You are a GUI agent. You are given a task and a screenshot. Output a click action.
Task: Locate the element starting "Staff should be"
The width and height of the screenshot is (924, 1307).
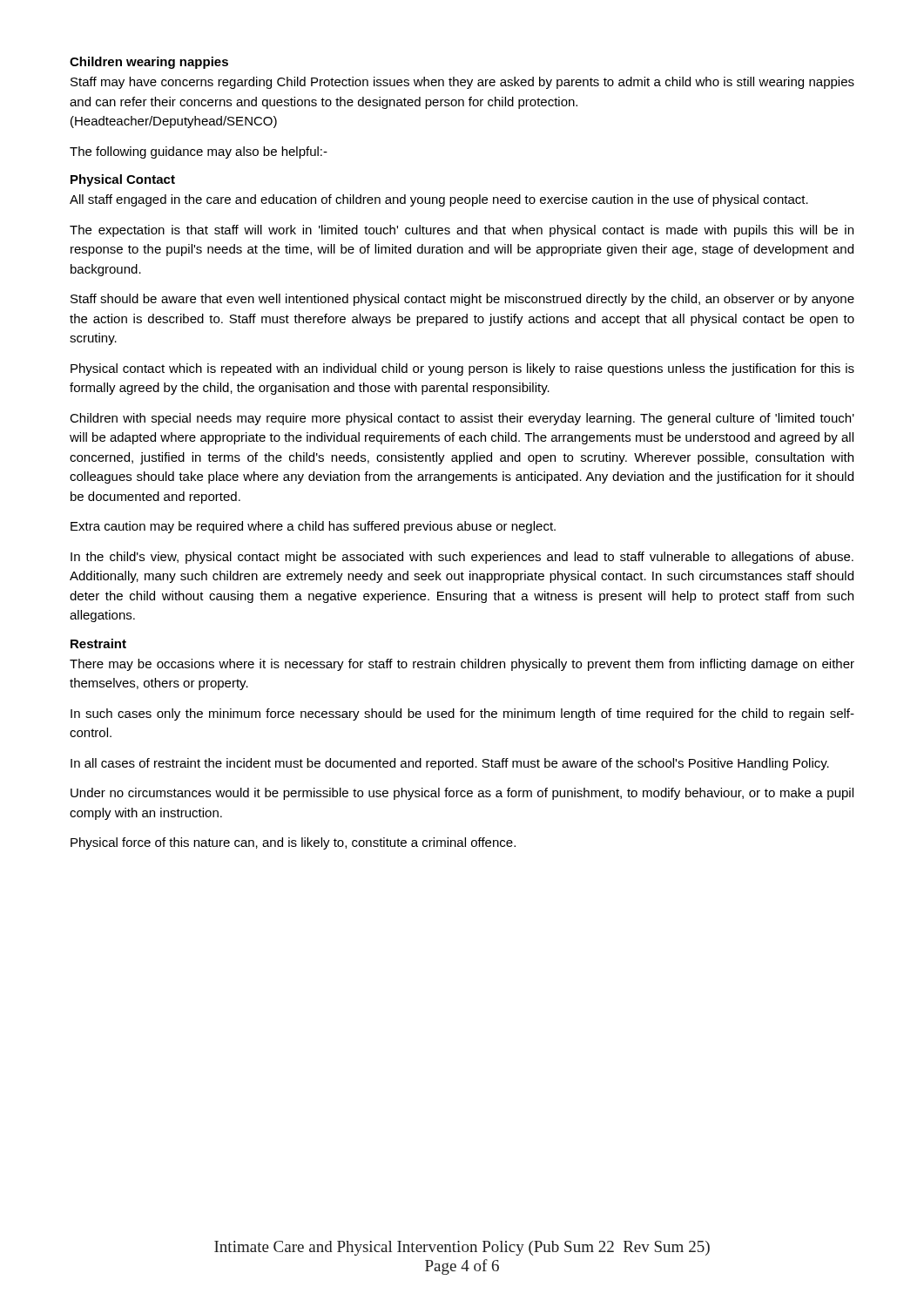[x=462, y=318]
